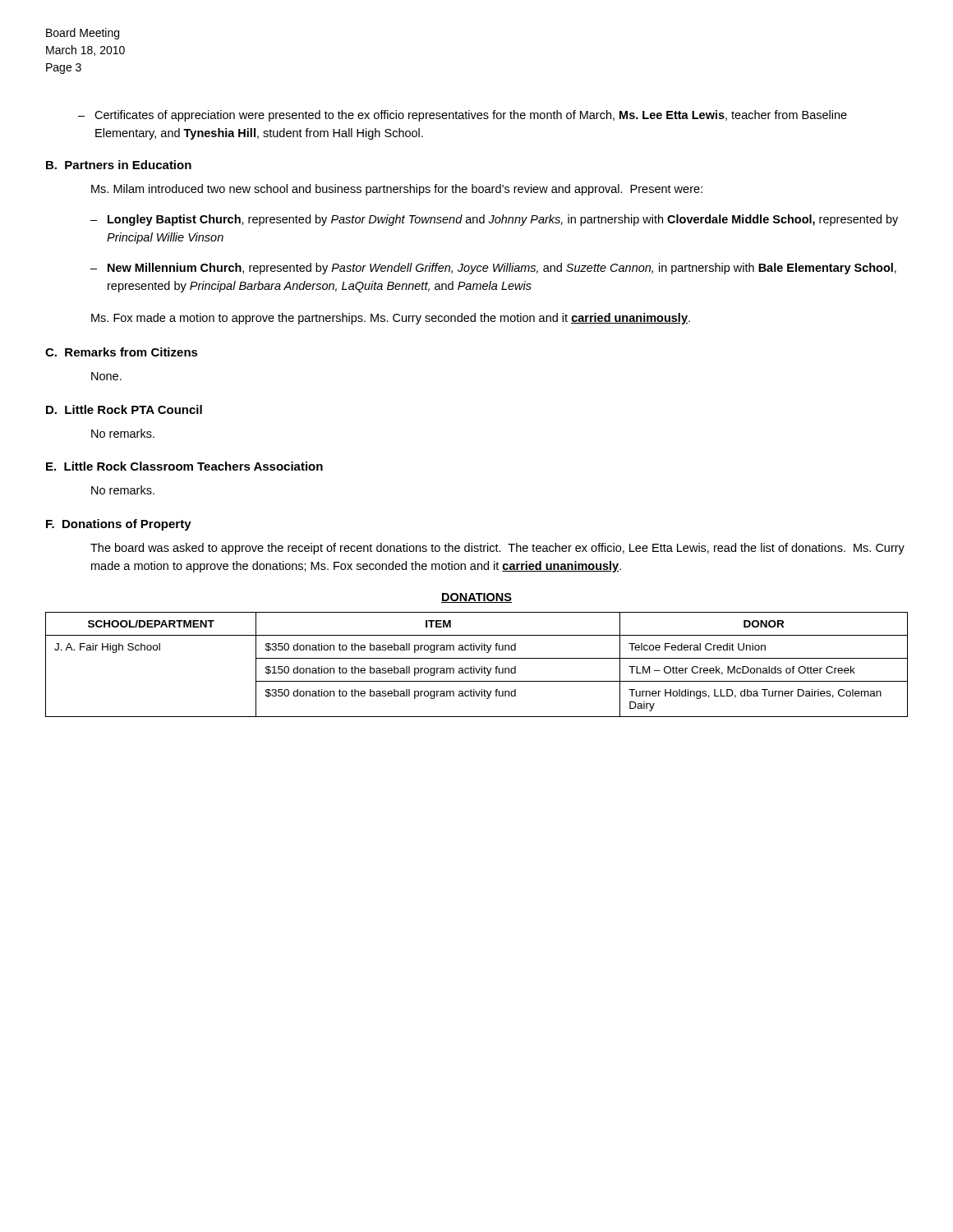The image size is (953, 1232).
Task: Point to the block starting "New Millennium Church, represented by Pastor Wendell"
Action: click(x=502, y=277)
